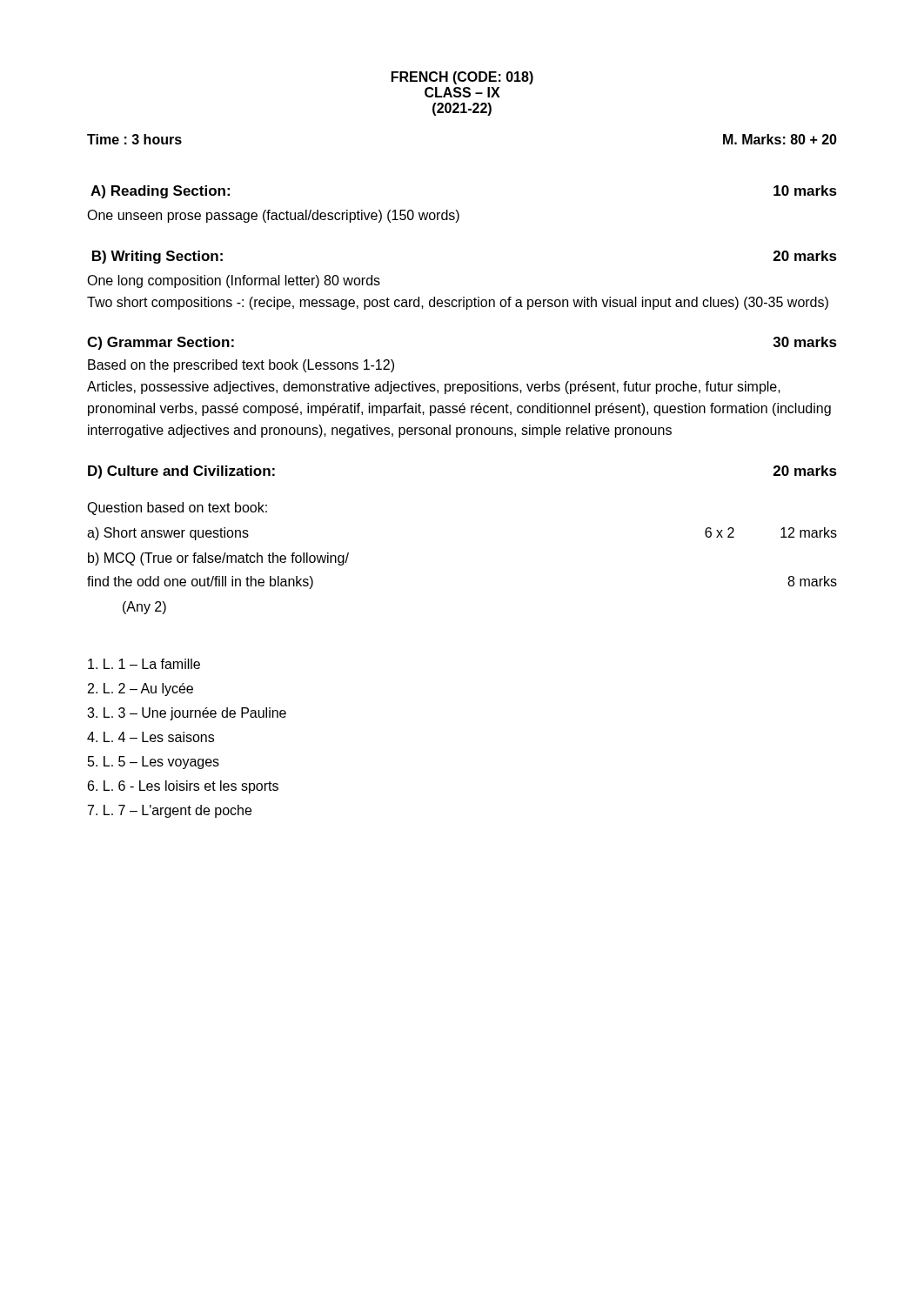Locate the text block with the text "Time : 3 hours M. Marks: 80 +"

click(x=135, y=139)
